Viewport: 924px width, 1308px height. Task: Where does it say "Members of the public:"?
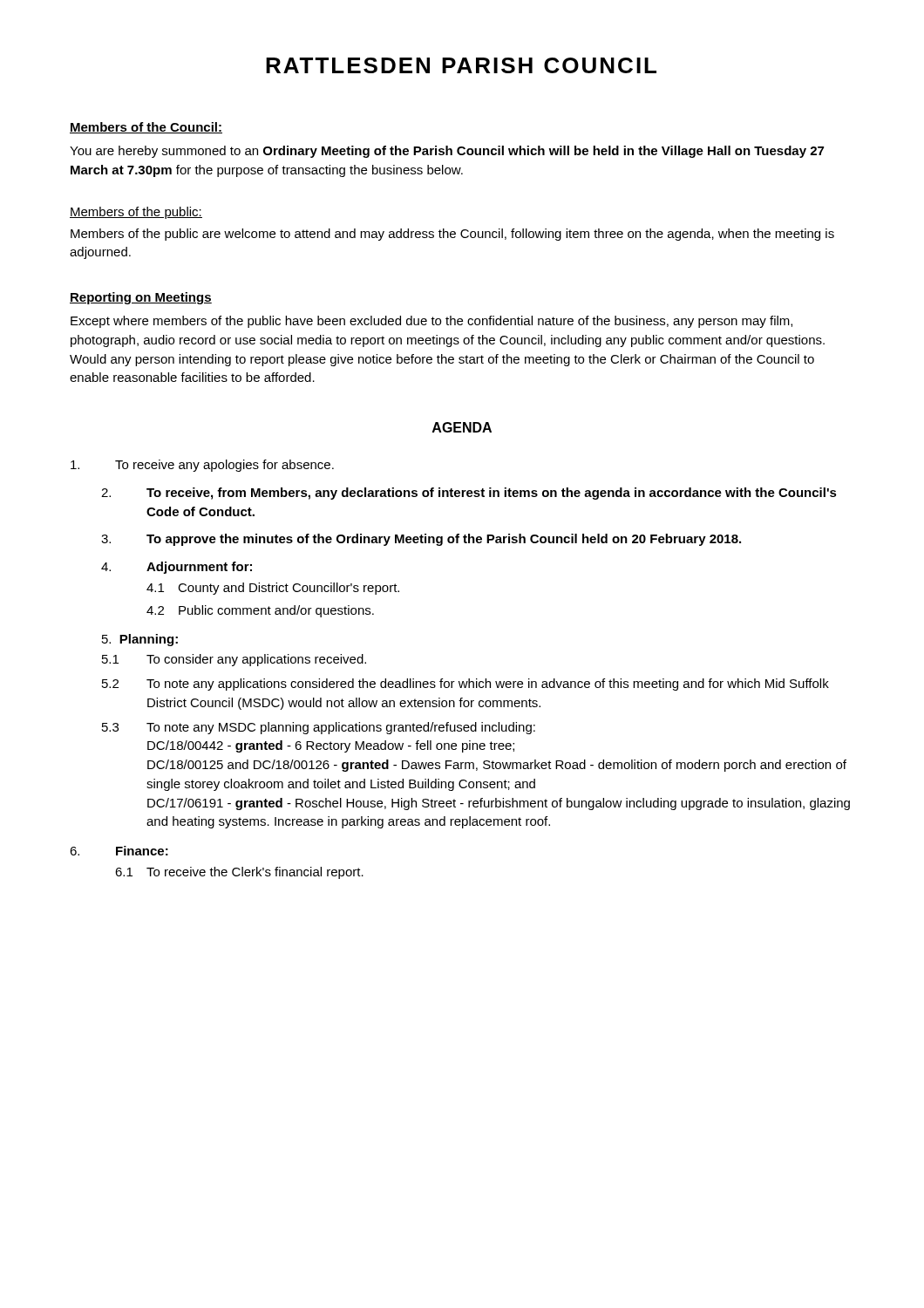click(x=136, y=211)
